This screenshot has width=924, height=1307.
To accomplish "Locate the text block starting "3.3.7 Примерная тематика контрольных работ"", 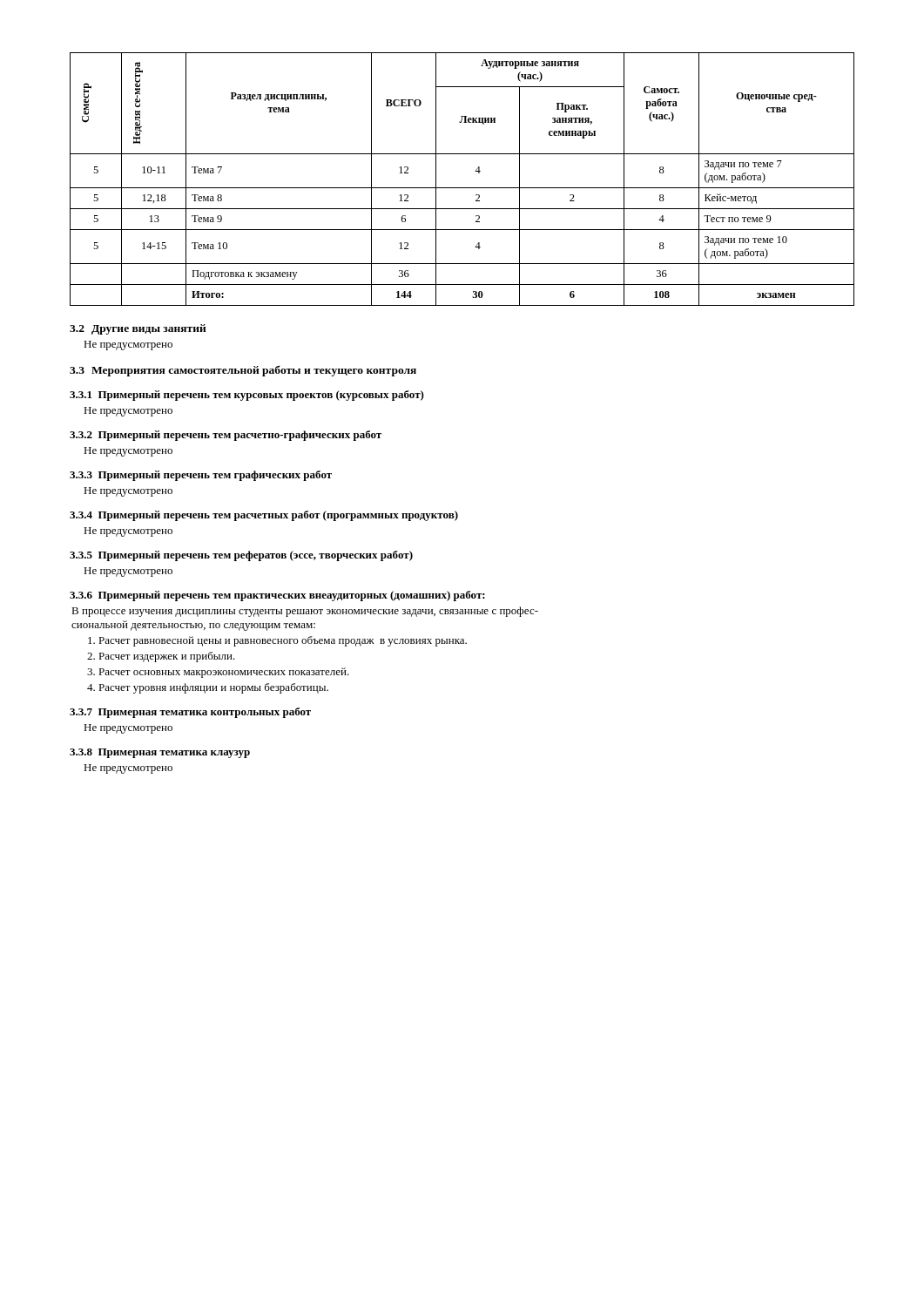I will pyautogui.click(x=190, y=711).
